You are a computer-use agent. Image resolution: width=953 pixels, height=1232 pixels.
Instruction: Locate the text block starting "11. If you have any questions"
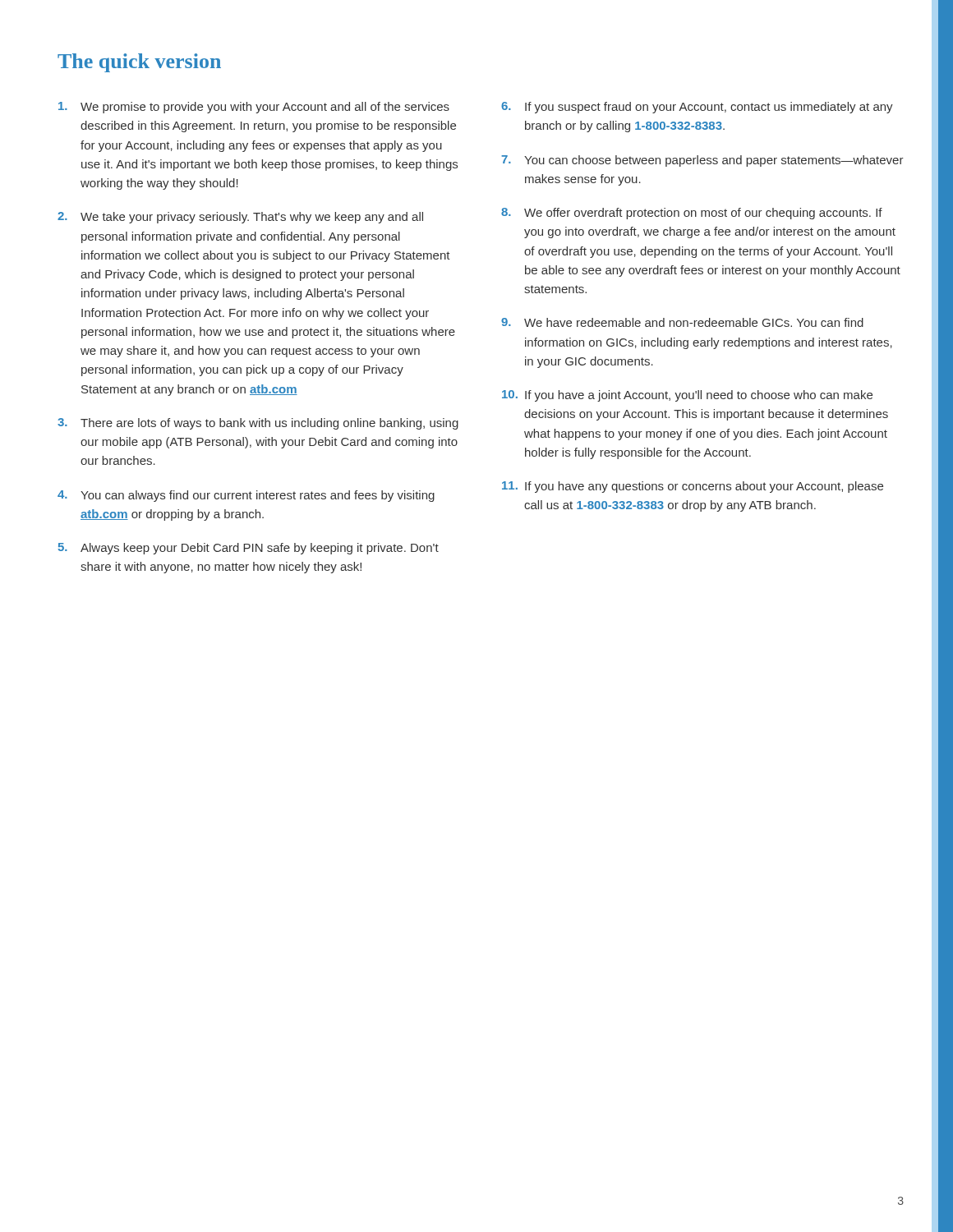702,496
